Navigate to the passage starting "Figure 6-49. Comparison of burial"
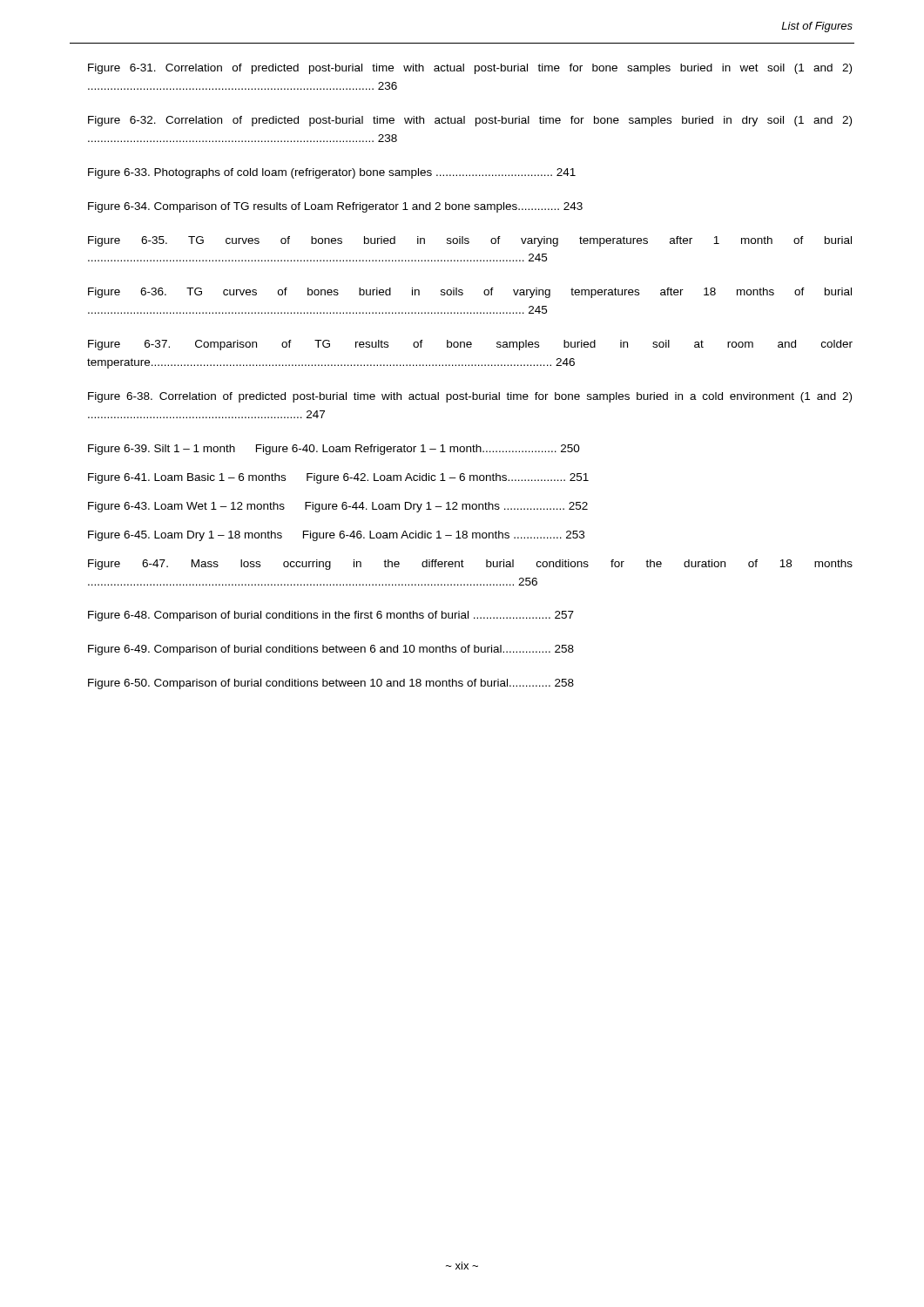 [331, 649]
